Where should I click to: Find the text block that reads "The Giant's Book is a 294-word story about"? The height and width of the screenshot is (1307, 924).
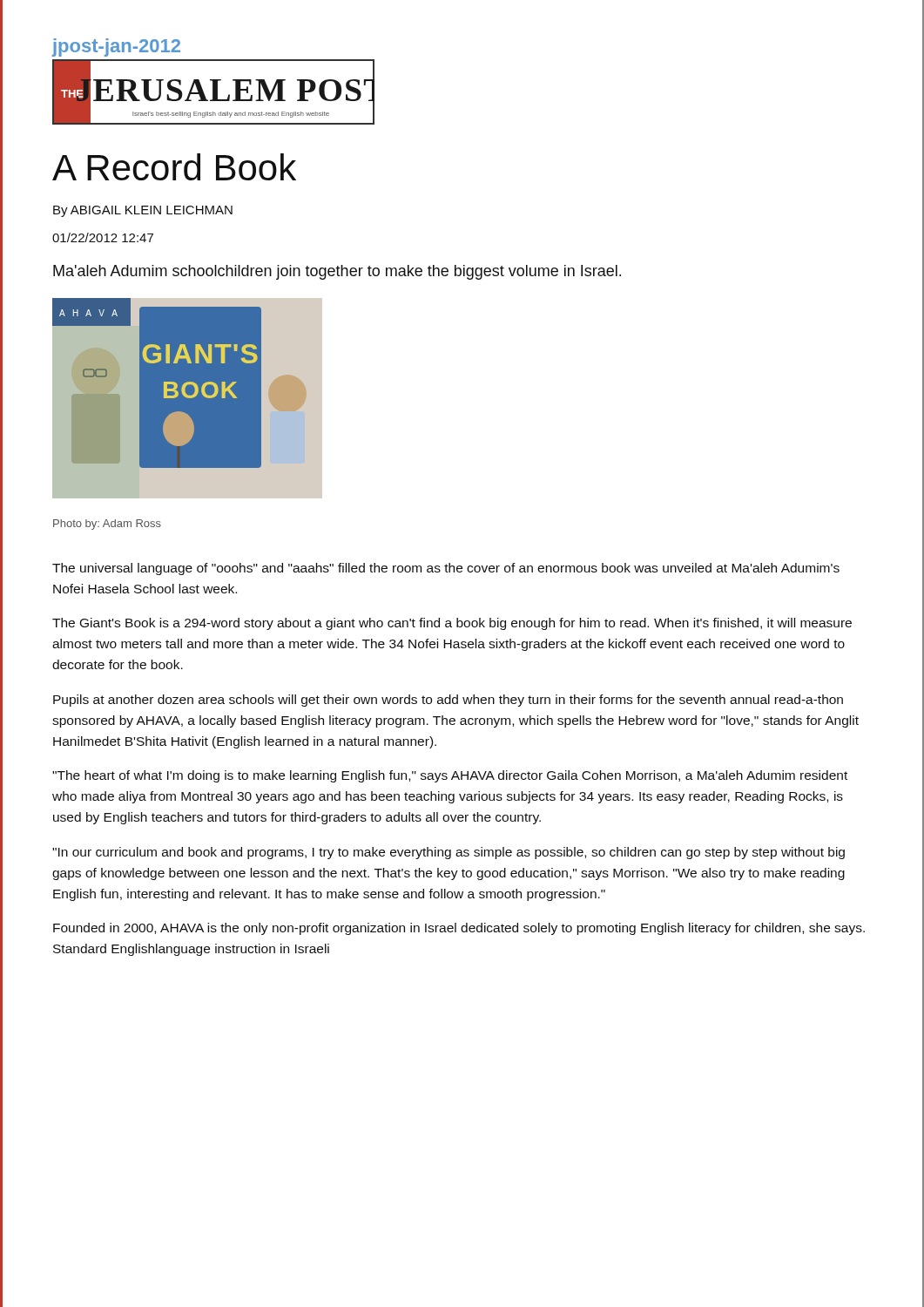click(462, 644)
